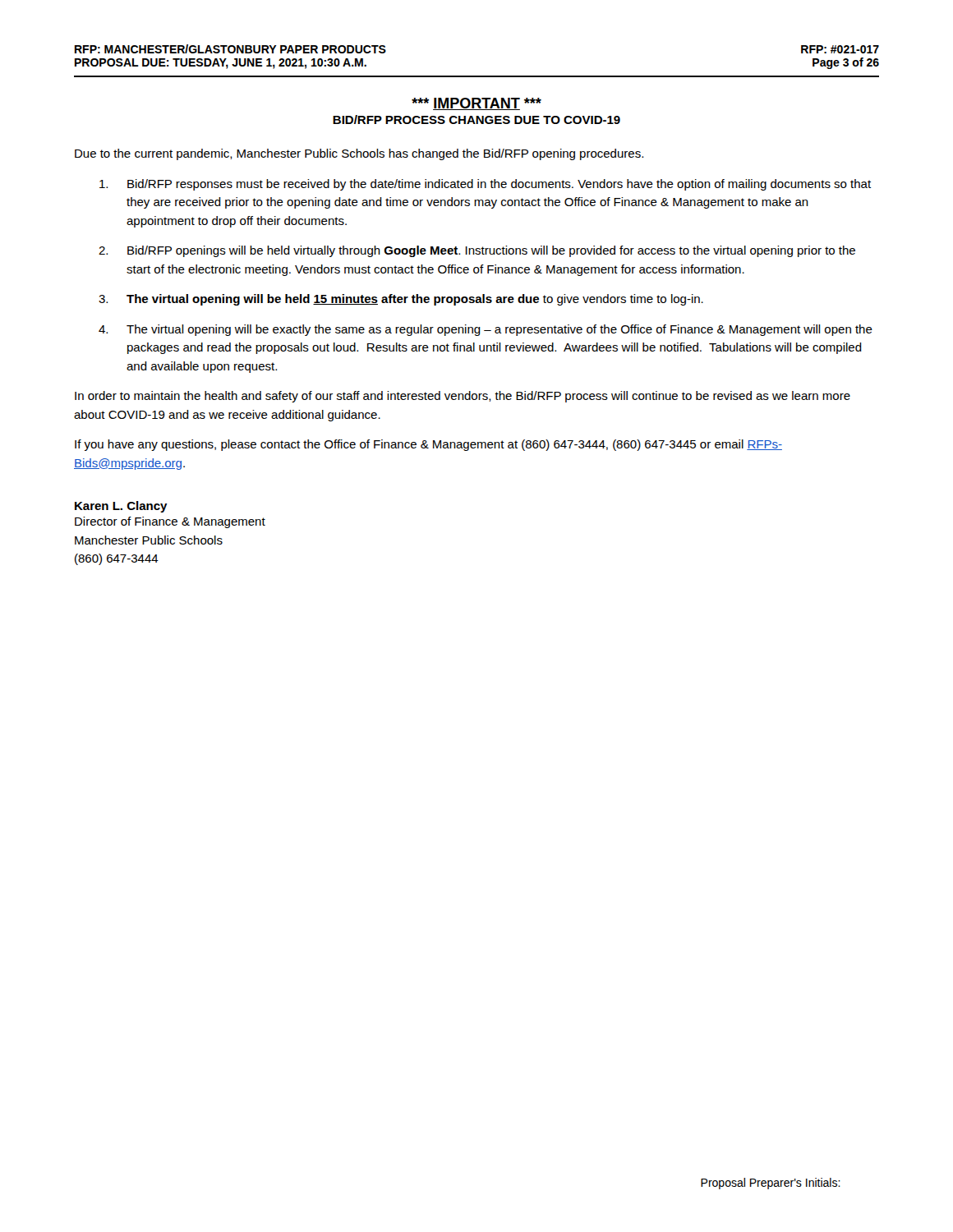The width and height of the screenshot is (953, 1232).
Task: Click the passage that begins "Karen L. Clancy"
Action: click(121, 507)
